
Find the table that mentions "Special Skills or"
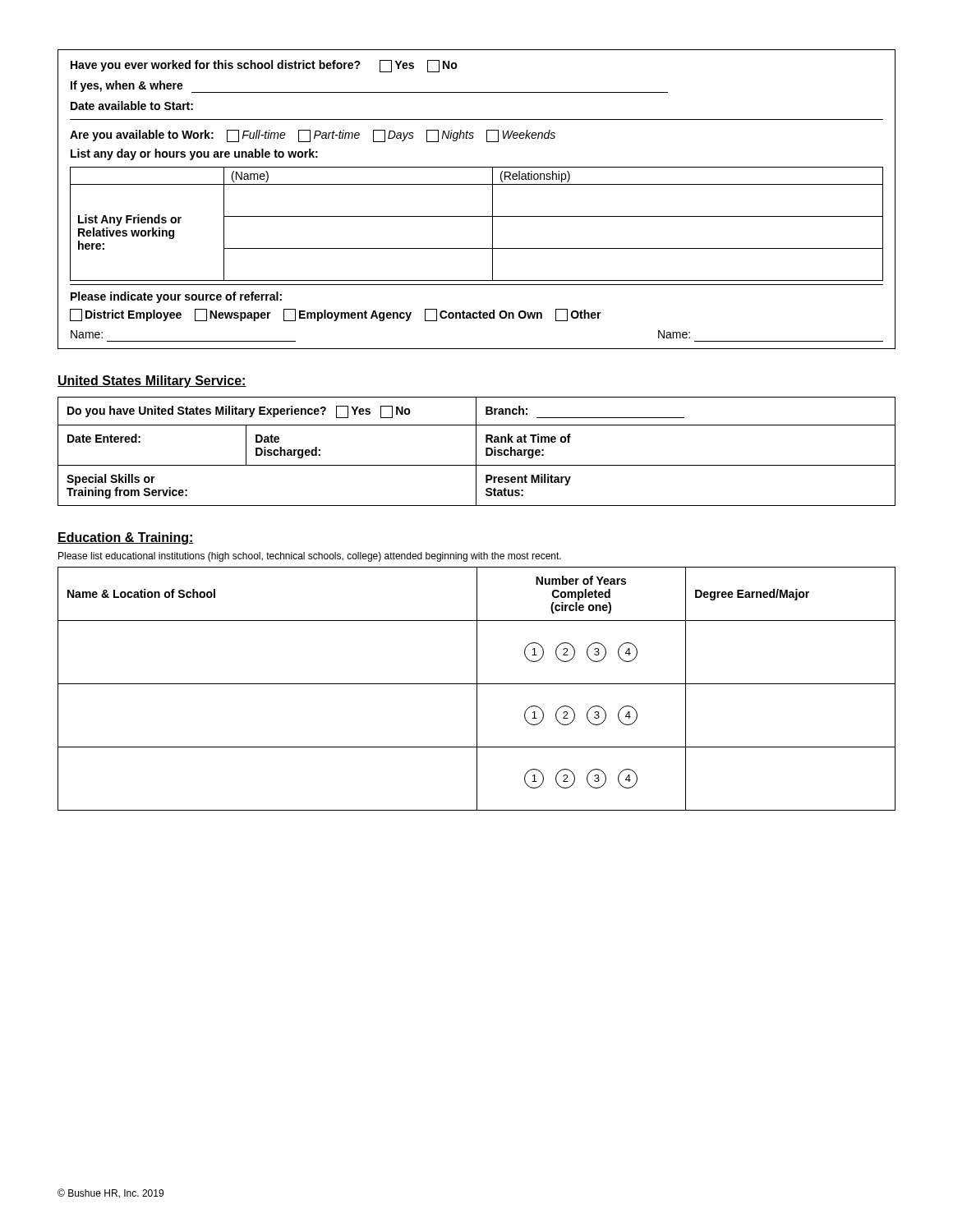click(x=476, y=452)
